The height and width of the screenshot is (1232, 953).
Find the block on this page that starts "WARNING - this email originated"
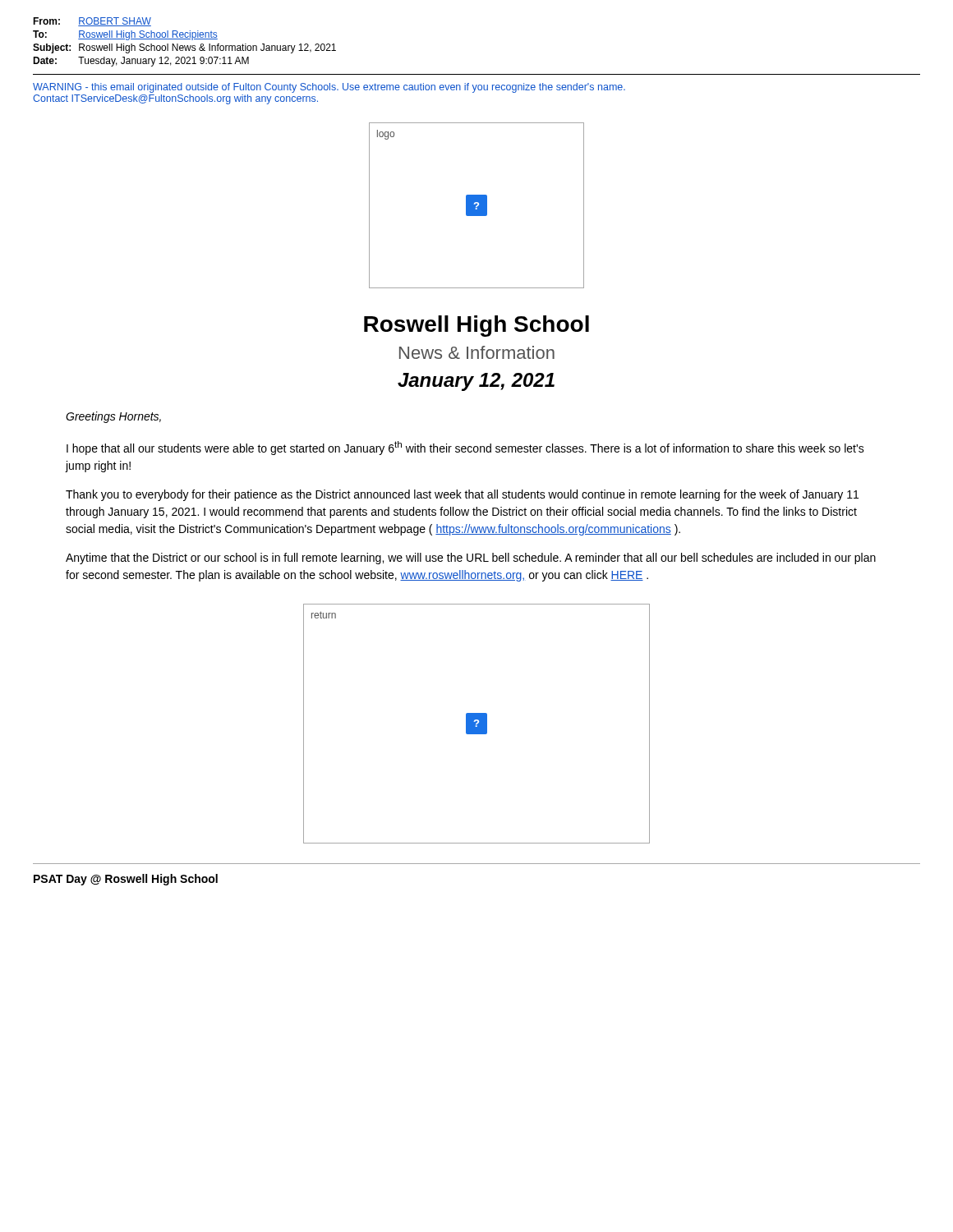click(329, 93)
